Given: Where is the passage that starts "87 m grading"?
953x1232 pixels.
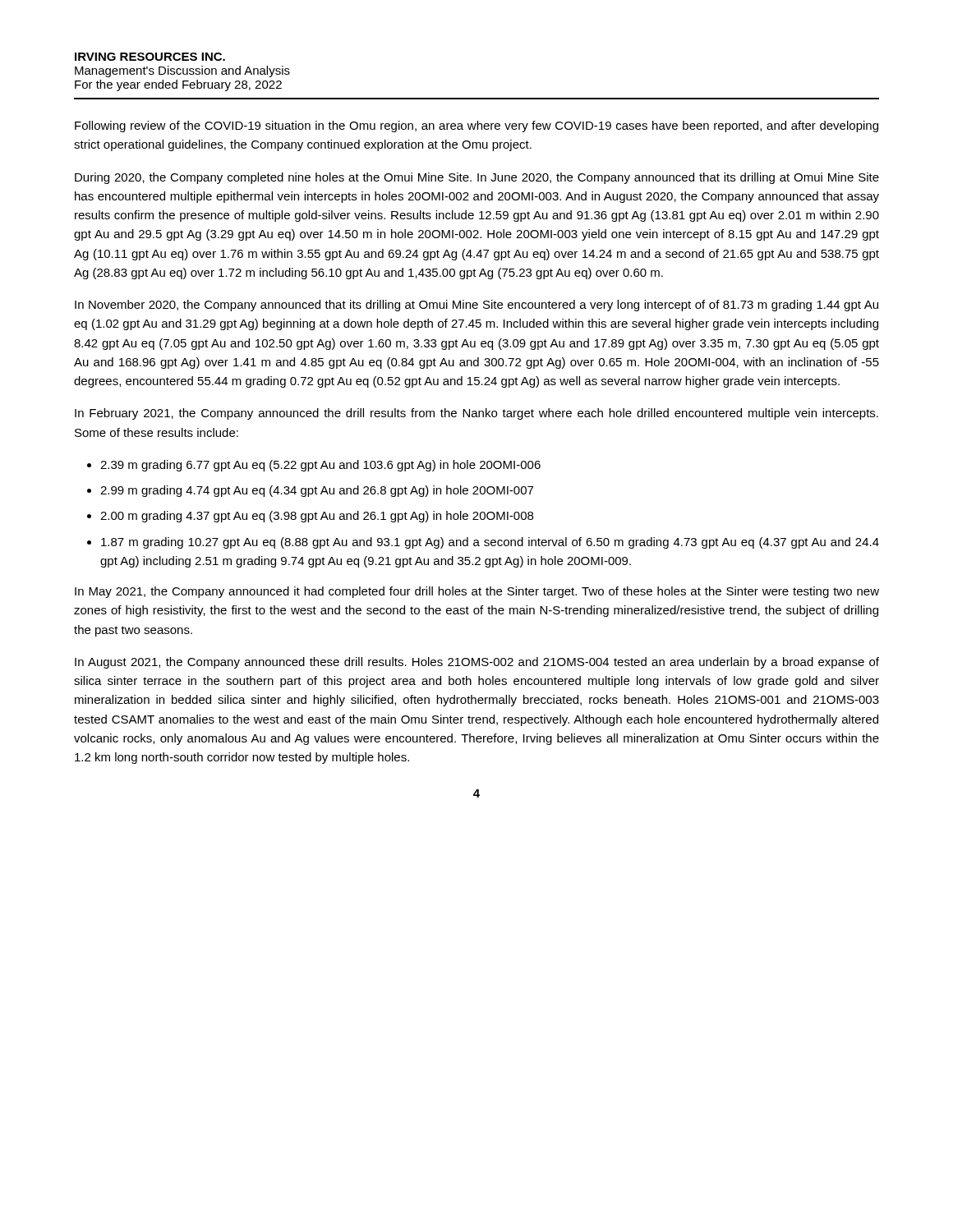Looking at the screenshot, I should click(490, 551).
